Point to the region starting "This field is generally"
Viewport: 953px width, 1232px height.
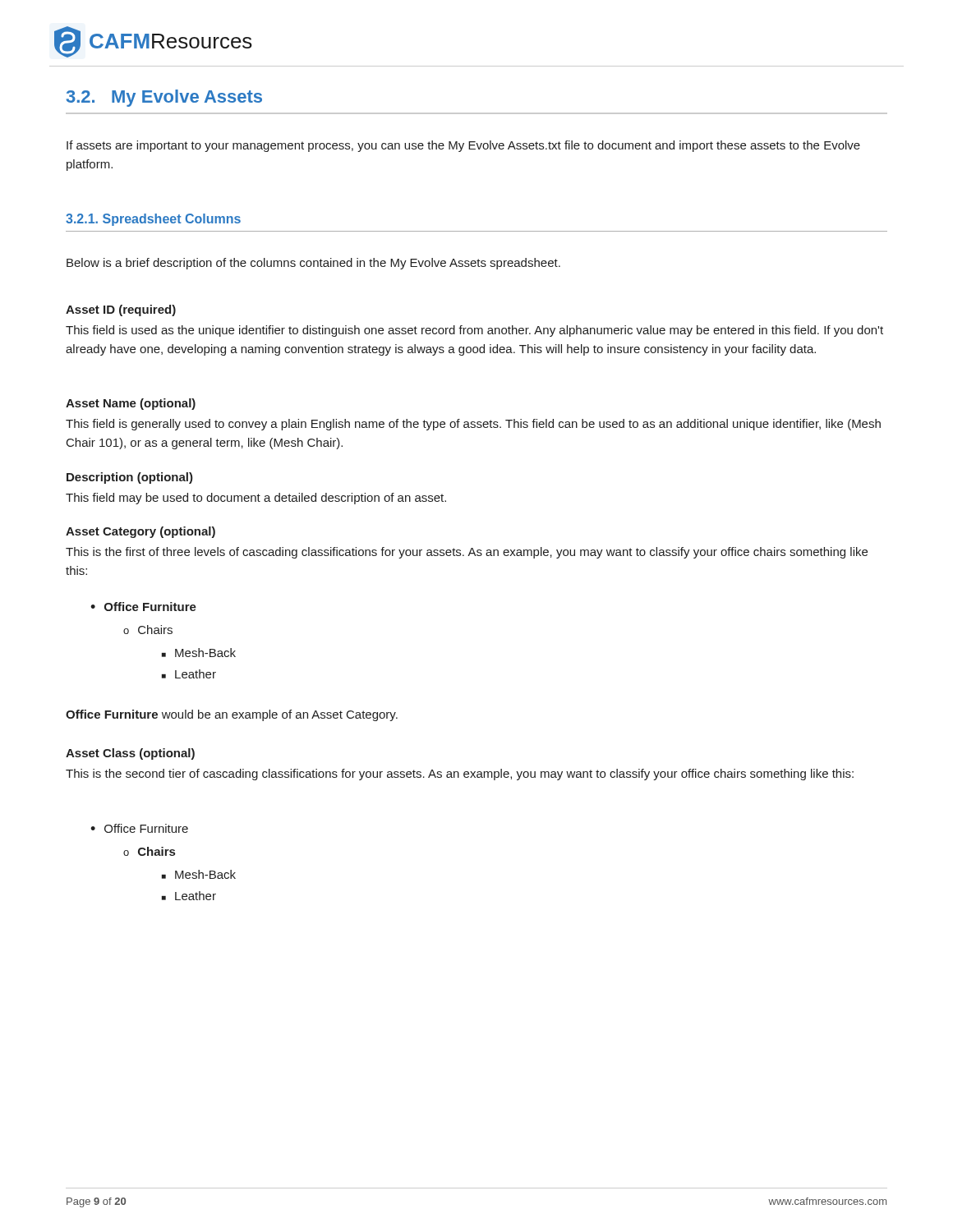pos(474,433)
